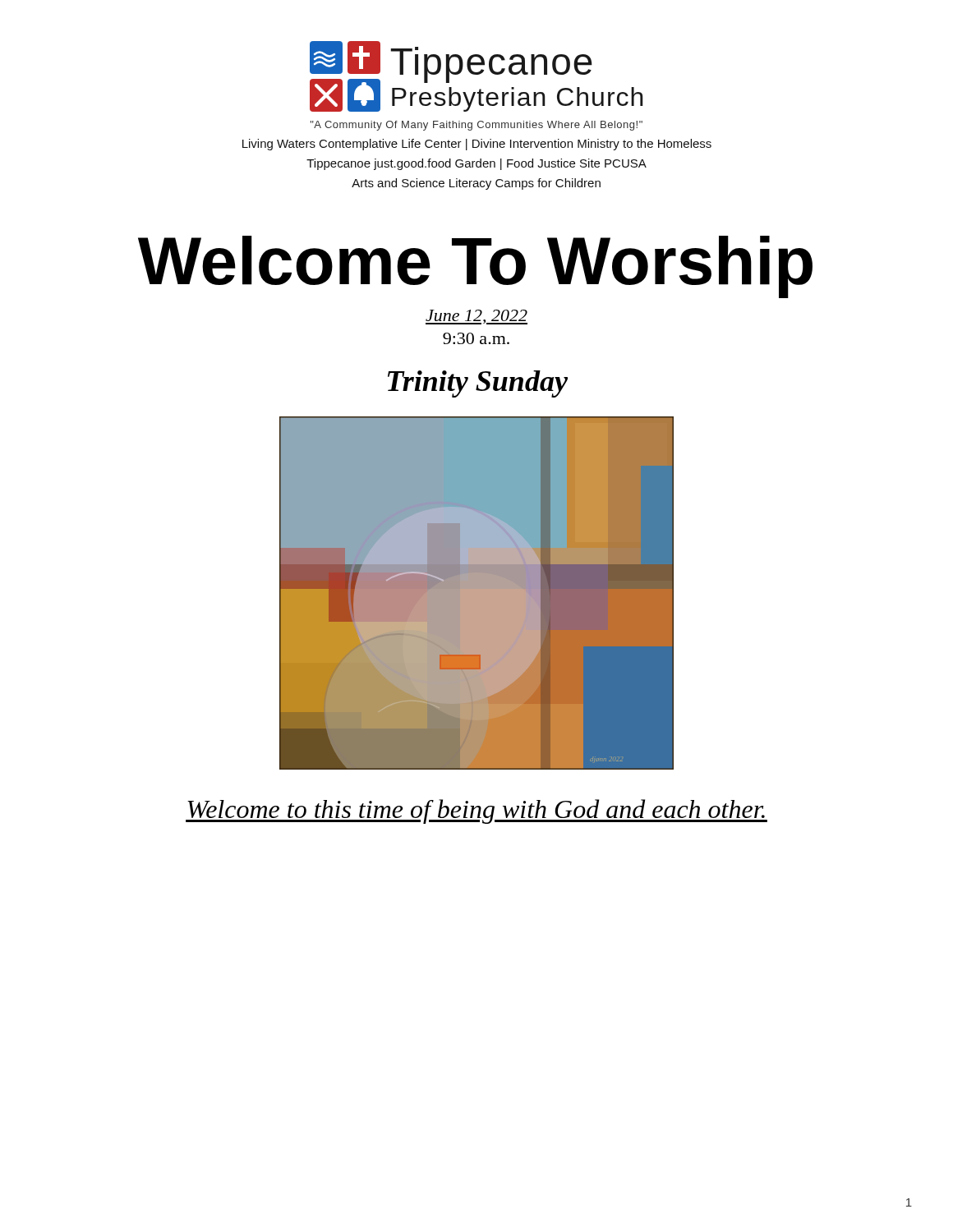The image size is (953, 1232).
Task: Point to the block starting "June 12, 2022"
Action: (476, 315)
